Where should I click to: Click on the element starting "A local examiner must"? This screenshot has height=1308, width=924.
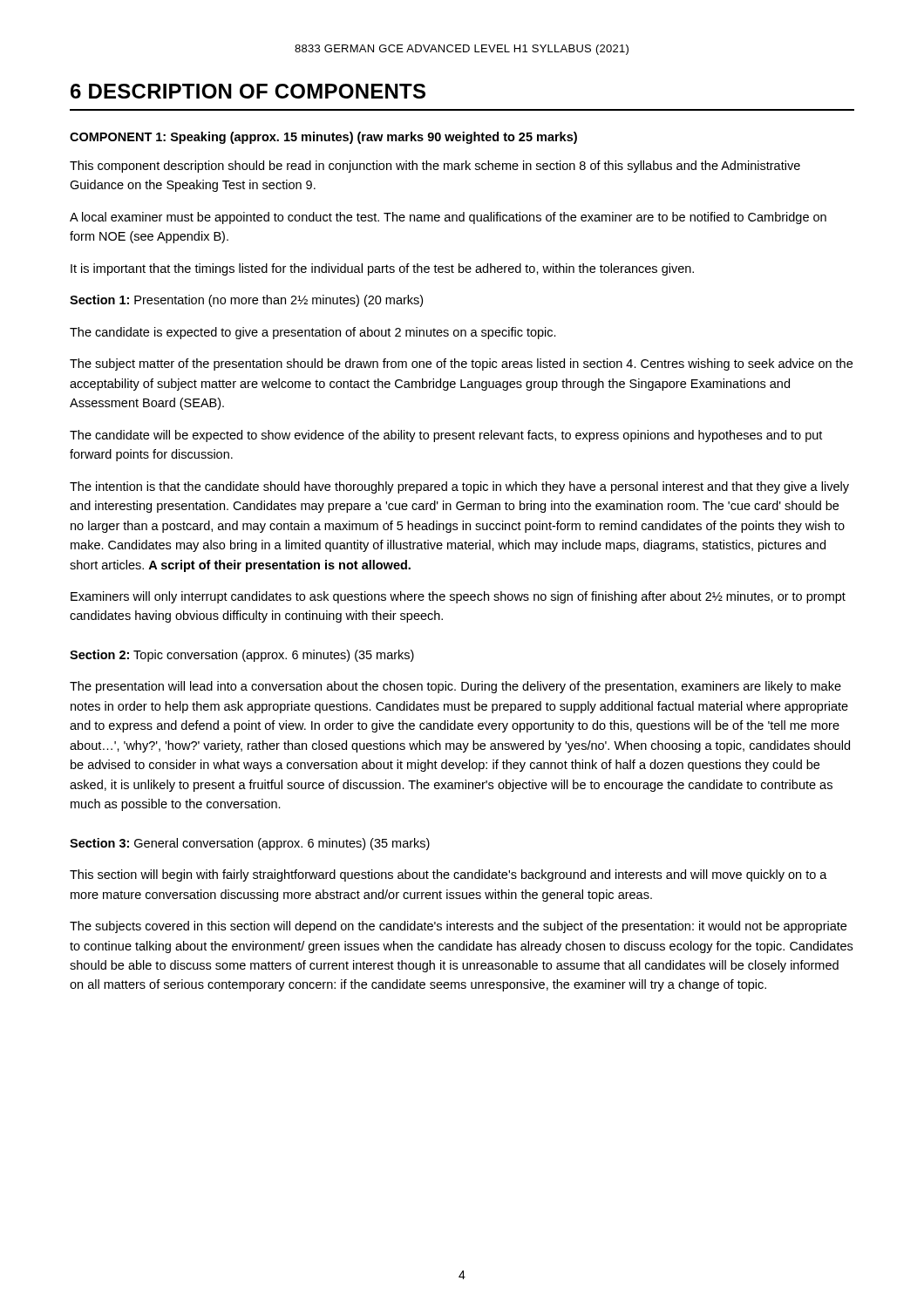click(448, 227)
